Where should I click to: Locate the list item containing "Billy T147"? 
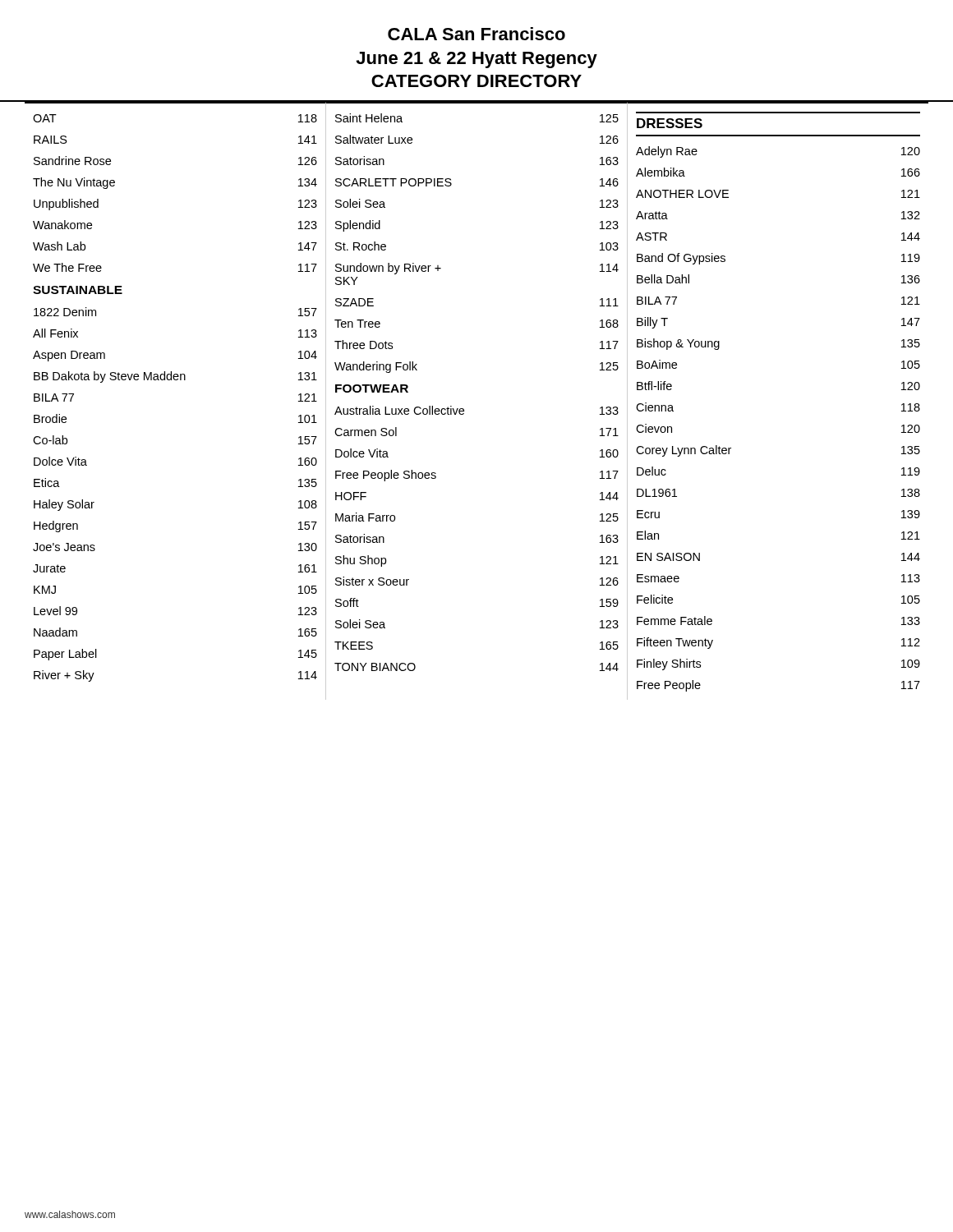(x=654, y=322)
